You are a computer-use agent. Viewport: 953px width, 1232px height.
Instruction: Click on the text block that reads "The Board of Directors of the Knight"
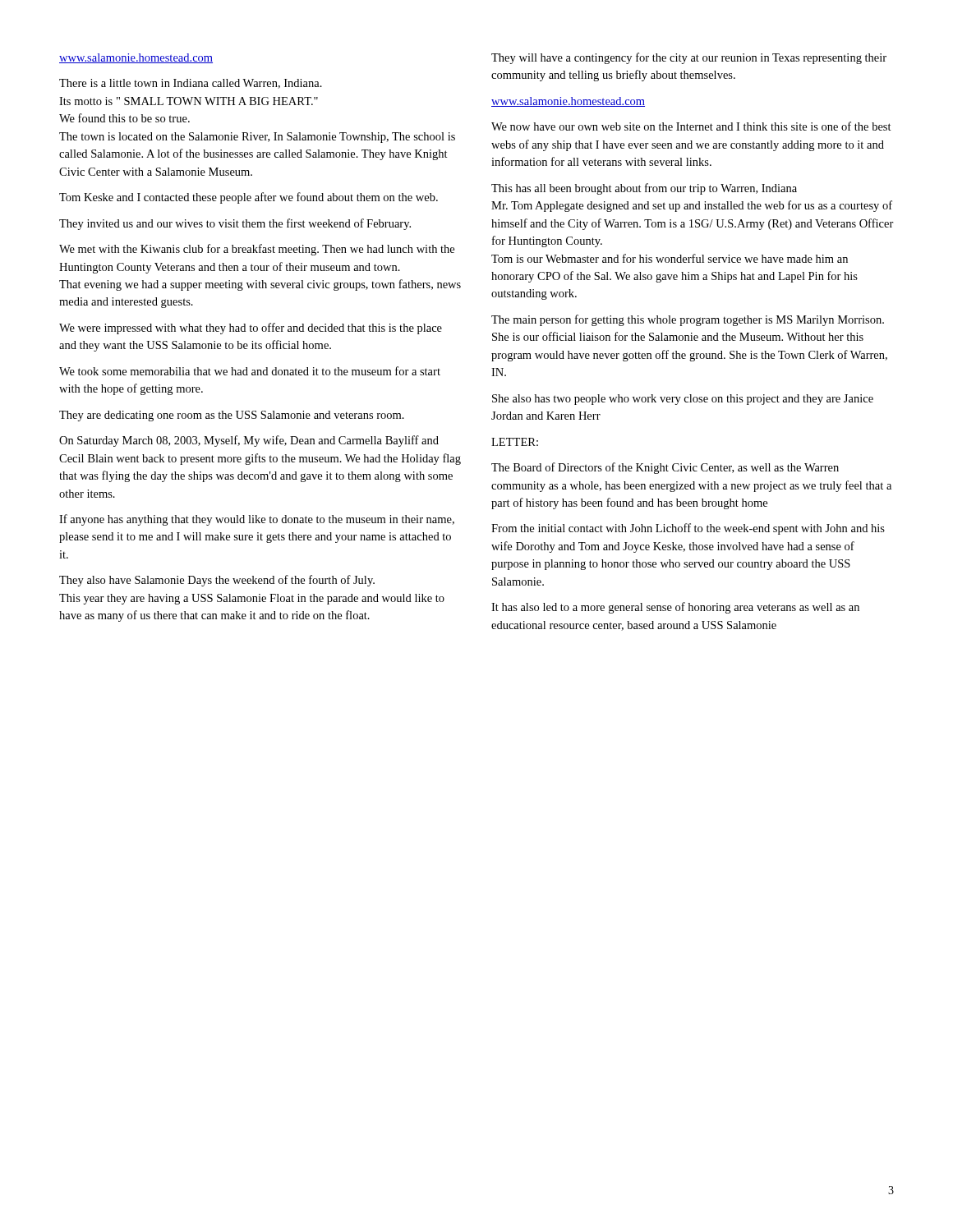coord(693,486)
